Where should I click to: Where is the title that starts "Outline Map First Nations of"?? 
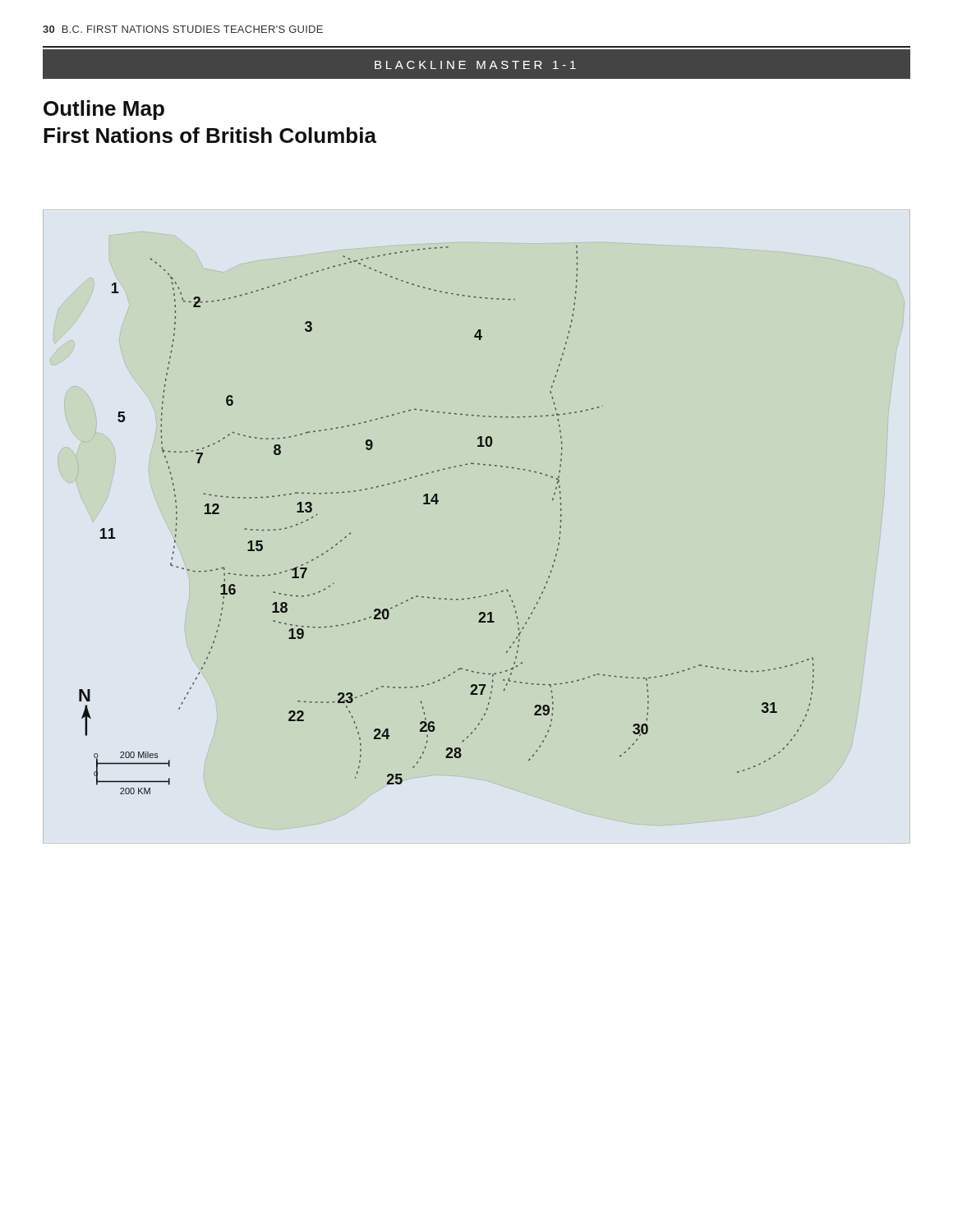[x=209, y=122]
